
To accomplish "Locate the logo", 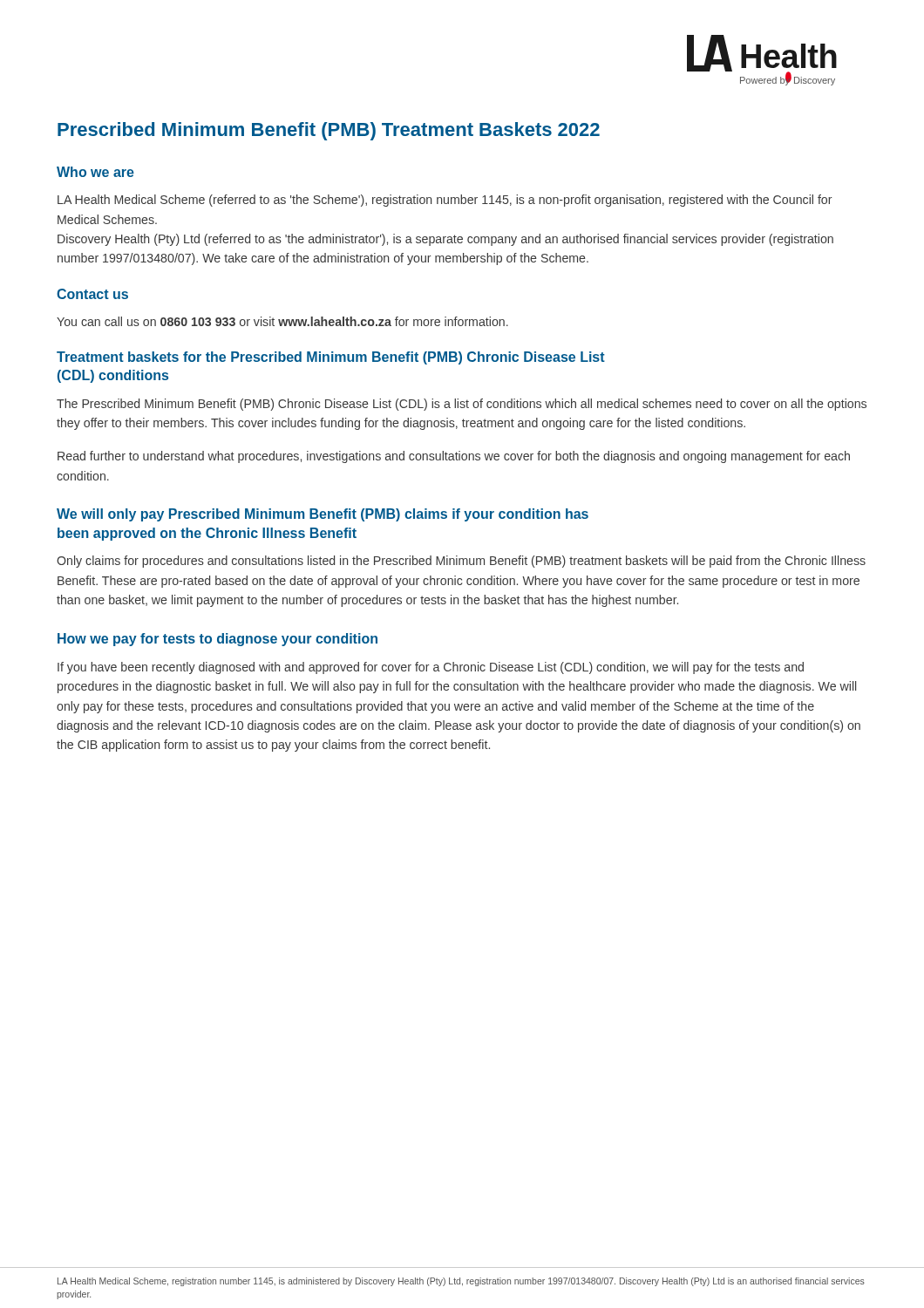I will coord(774,59).
